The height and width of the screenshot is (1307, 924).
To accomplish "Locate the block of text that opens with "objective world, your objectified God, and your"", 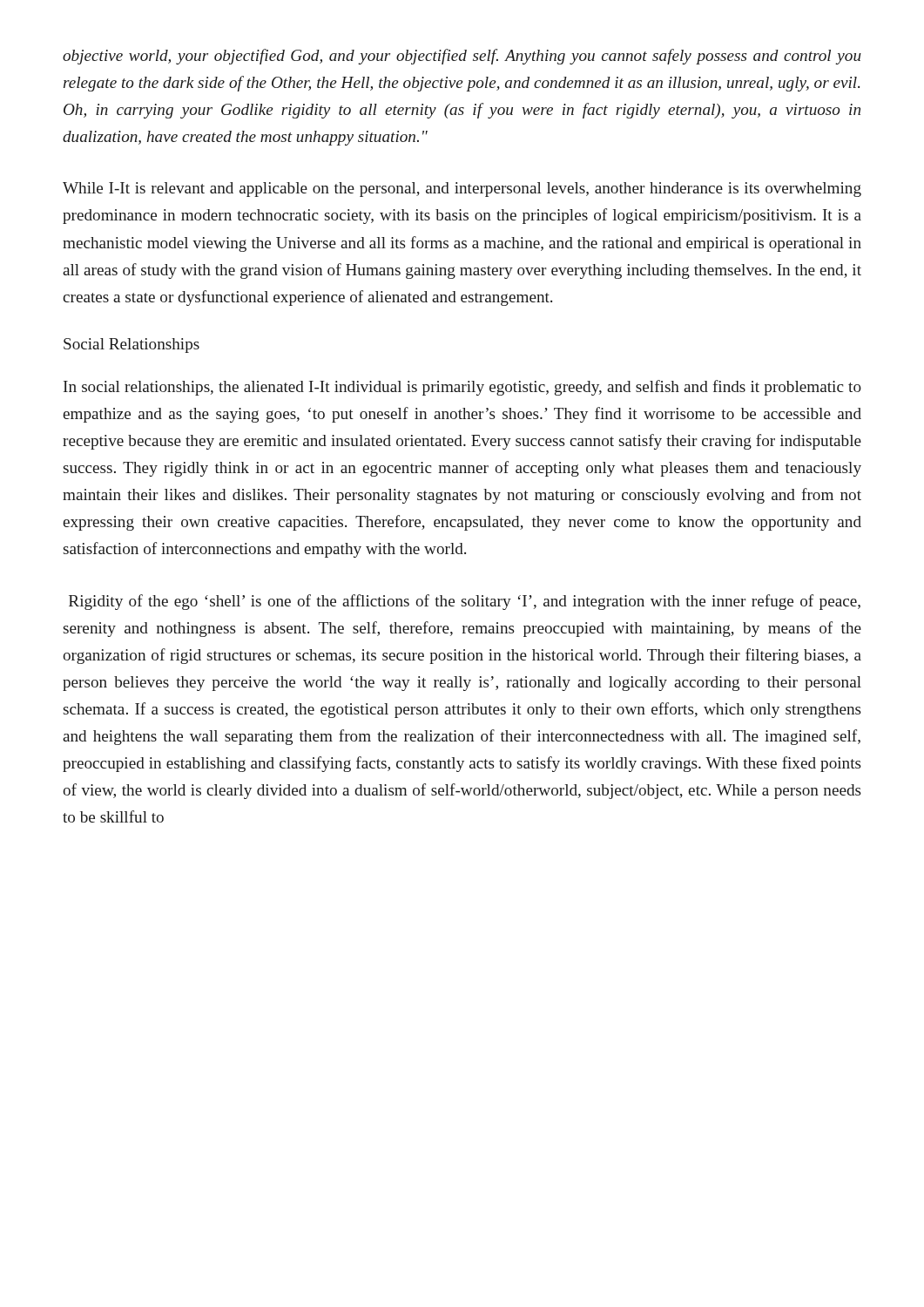I will point(462,96).
